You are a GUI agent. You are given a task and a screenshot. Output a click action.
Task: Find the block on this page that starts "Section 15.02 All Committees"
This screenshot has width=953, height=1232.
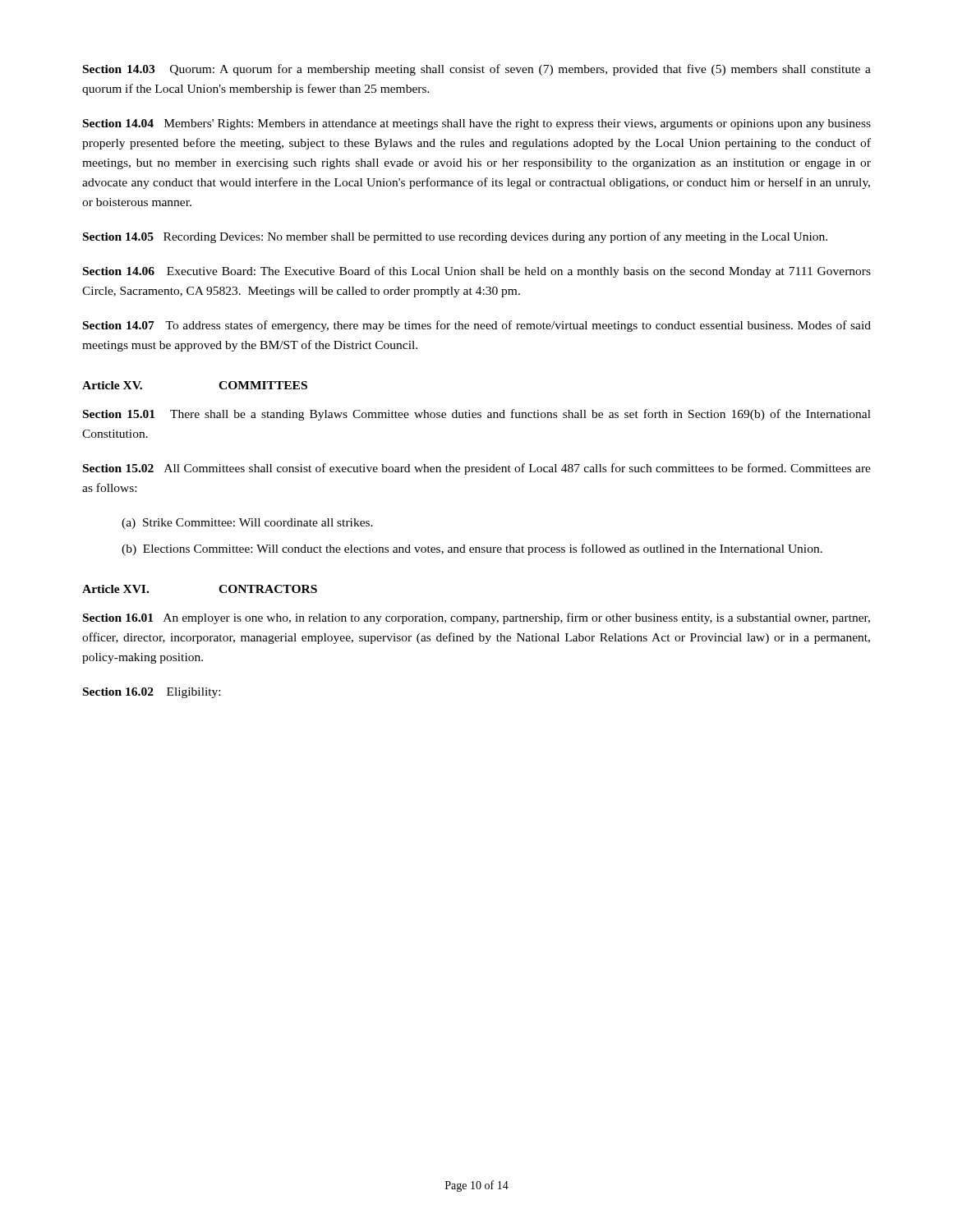click(x=476, y=478)
